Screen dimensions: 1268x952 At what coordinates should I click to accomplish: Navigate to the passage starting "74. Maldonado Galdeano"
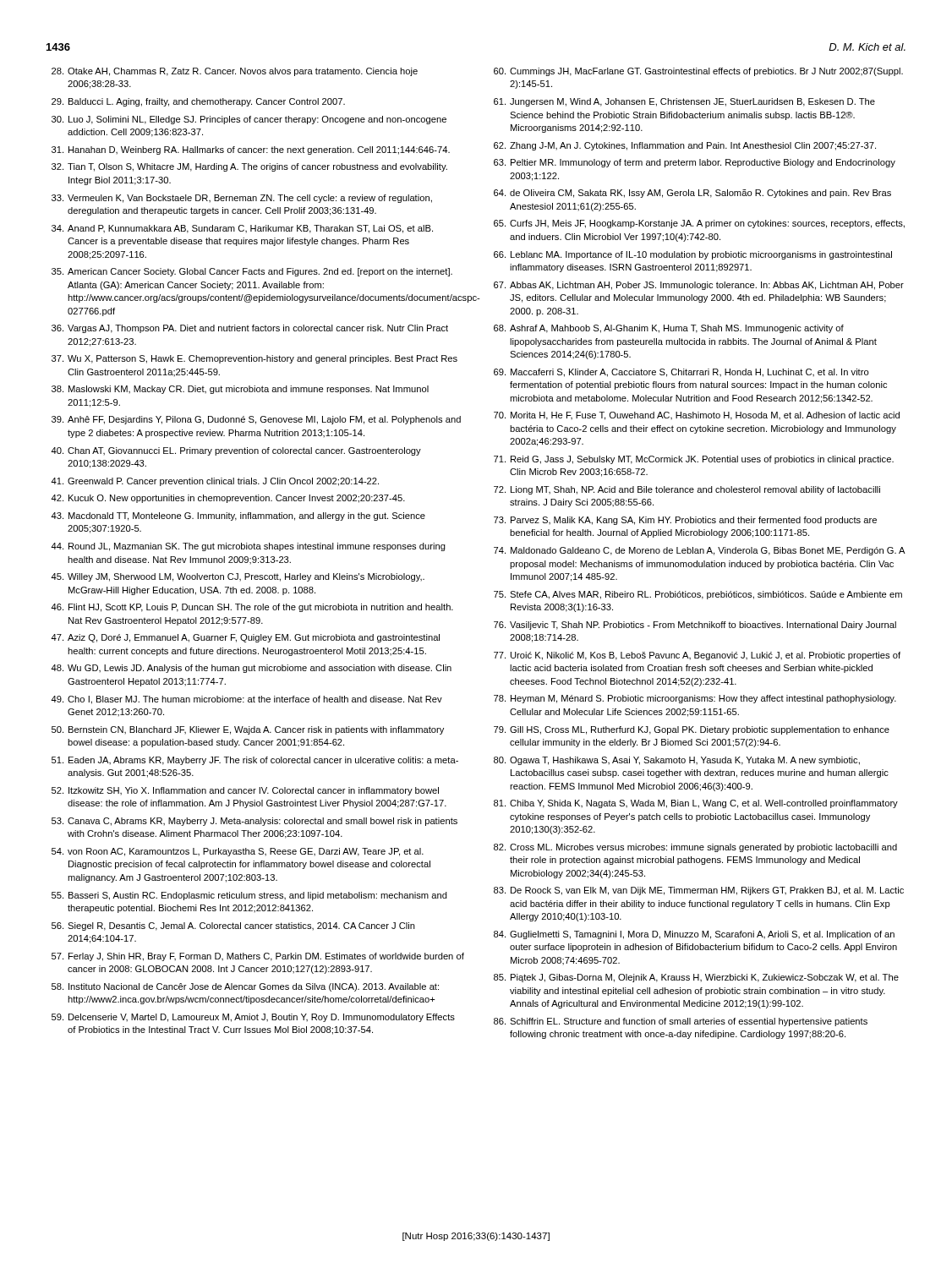coord(697,564)
